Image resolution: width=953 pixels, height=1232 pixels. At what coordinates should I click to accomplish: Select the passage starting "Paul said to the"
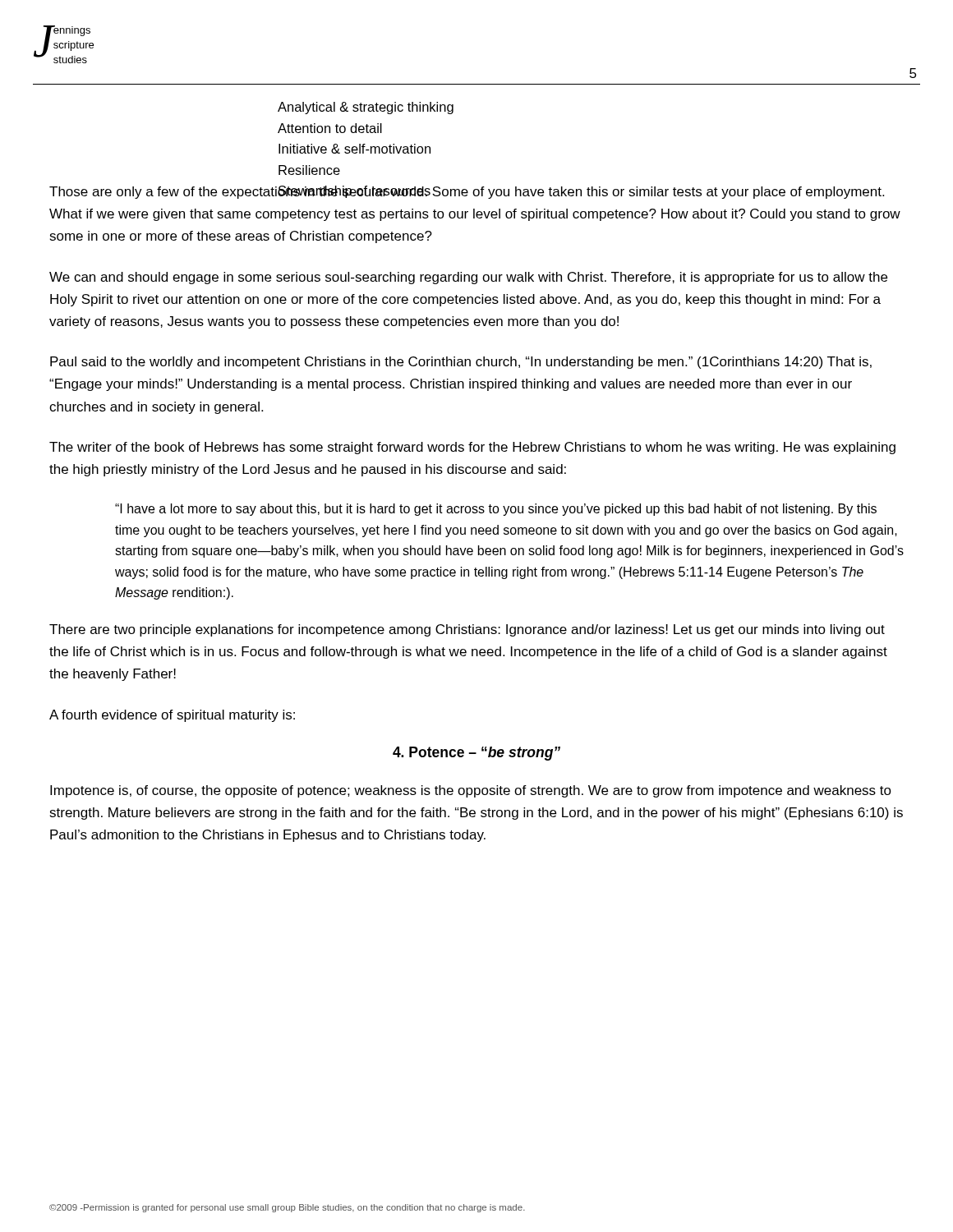coord(461,384)
